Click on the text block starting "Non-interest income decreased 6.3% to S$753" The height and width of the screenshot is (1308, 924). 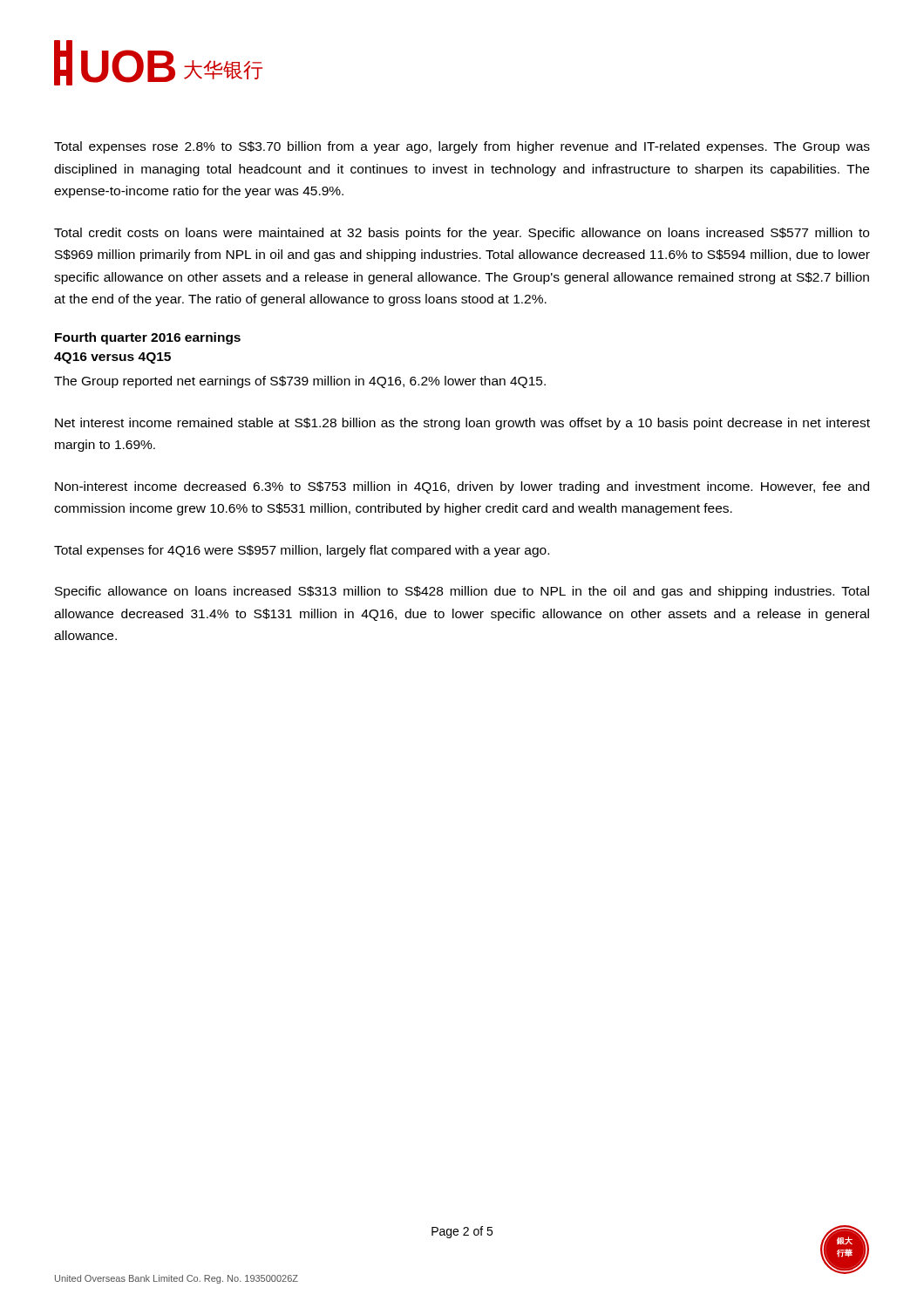pos(462,497)
